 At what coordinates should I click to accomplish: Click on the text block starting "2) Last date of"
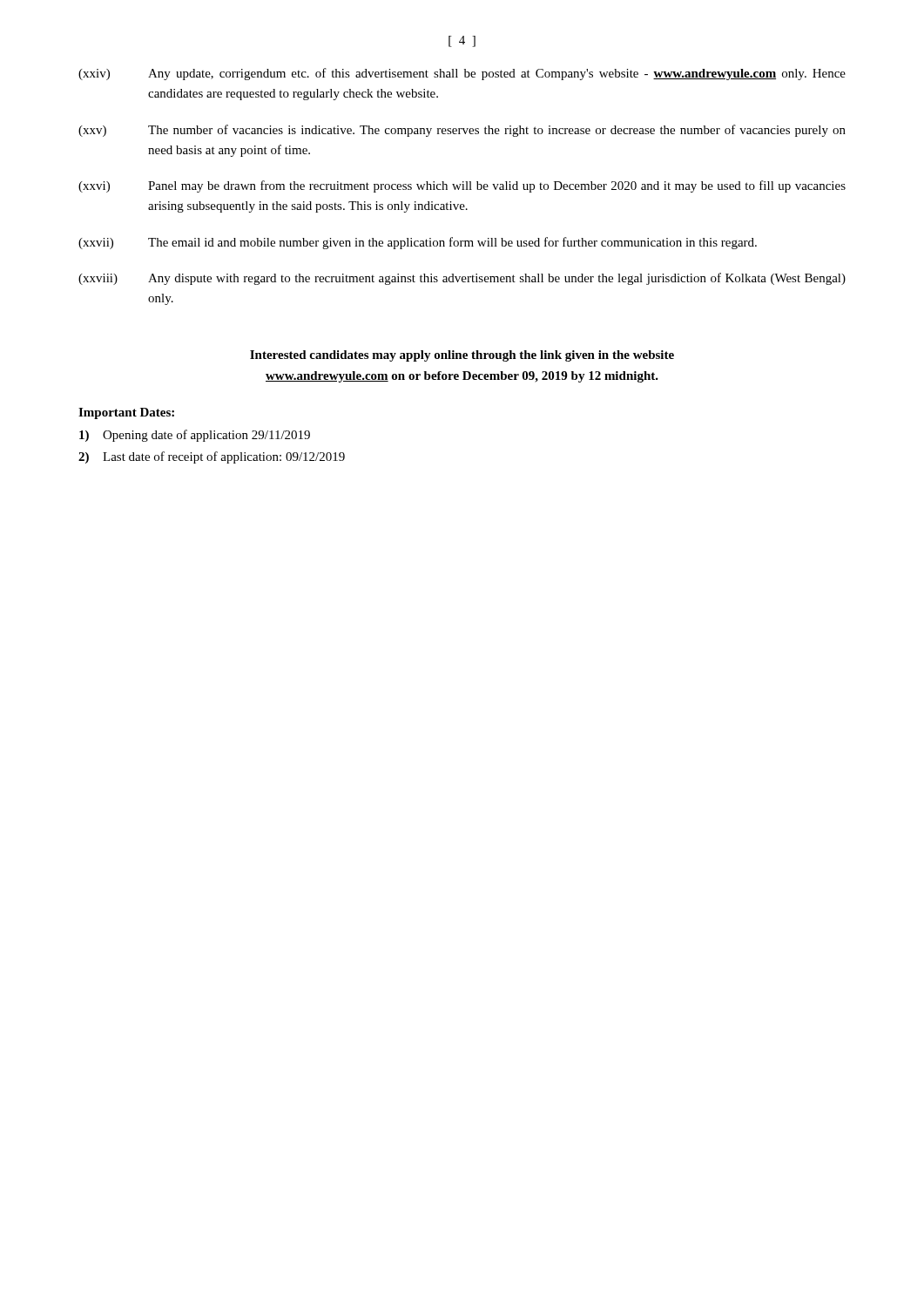[212, 457]
